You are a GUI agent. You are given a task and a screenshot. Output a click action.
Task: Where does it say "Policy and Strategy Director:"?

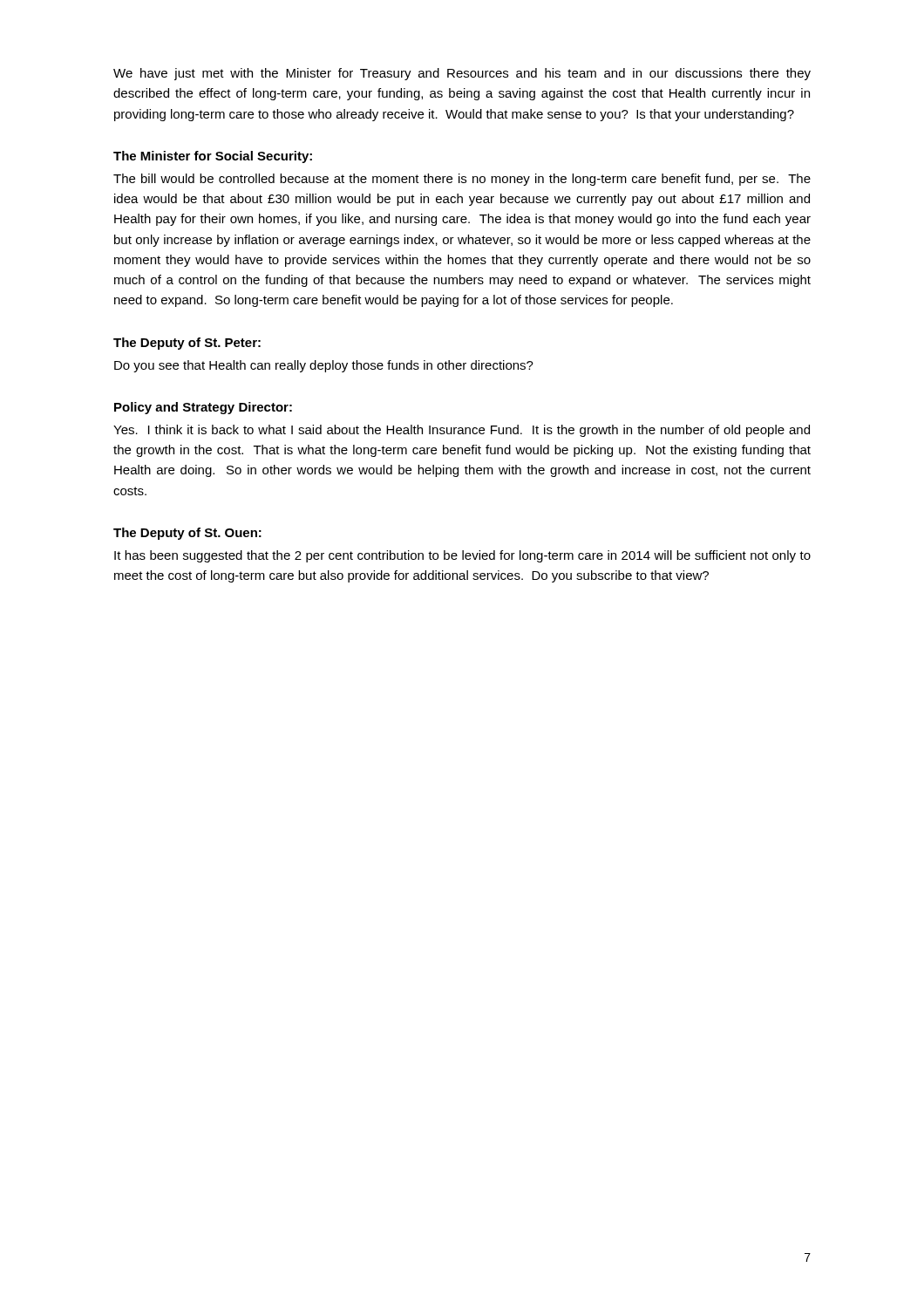pos(203,407)
